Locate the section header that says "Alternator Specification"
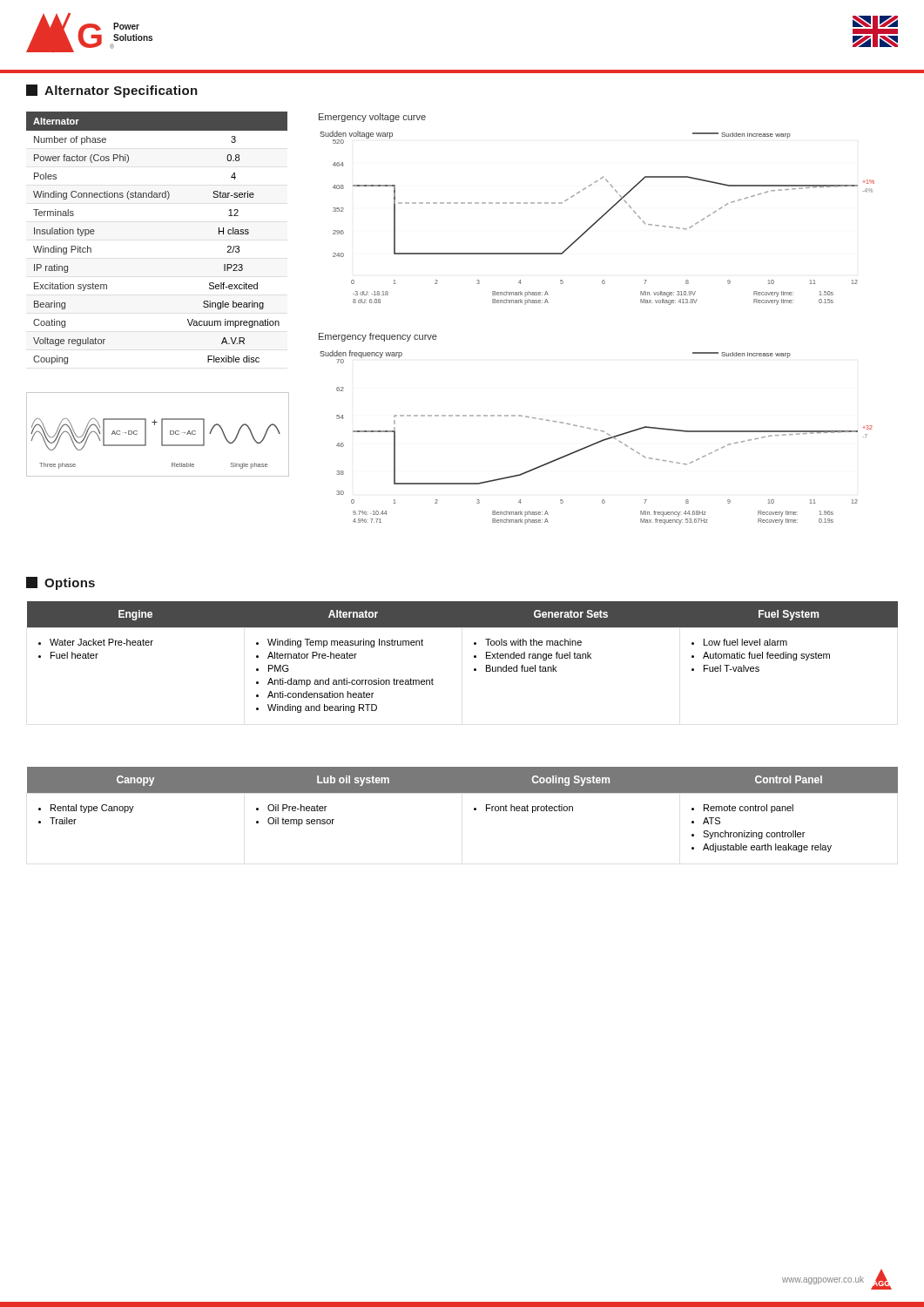924x1307 pixels. [112, 90]
